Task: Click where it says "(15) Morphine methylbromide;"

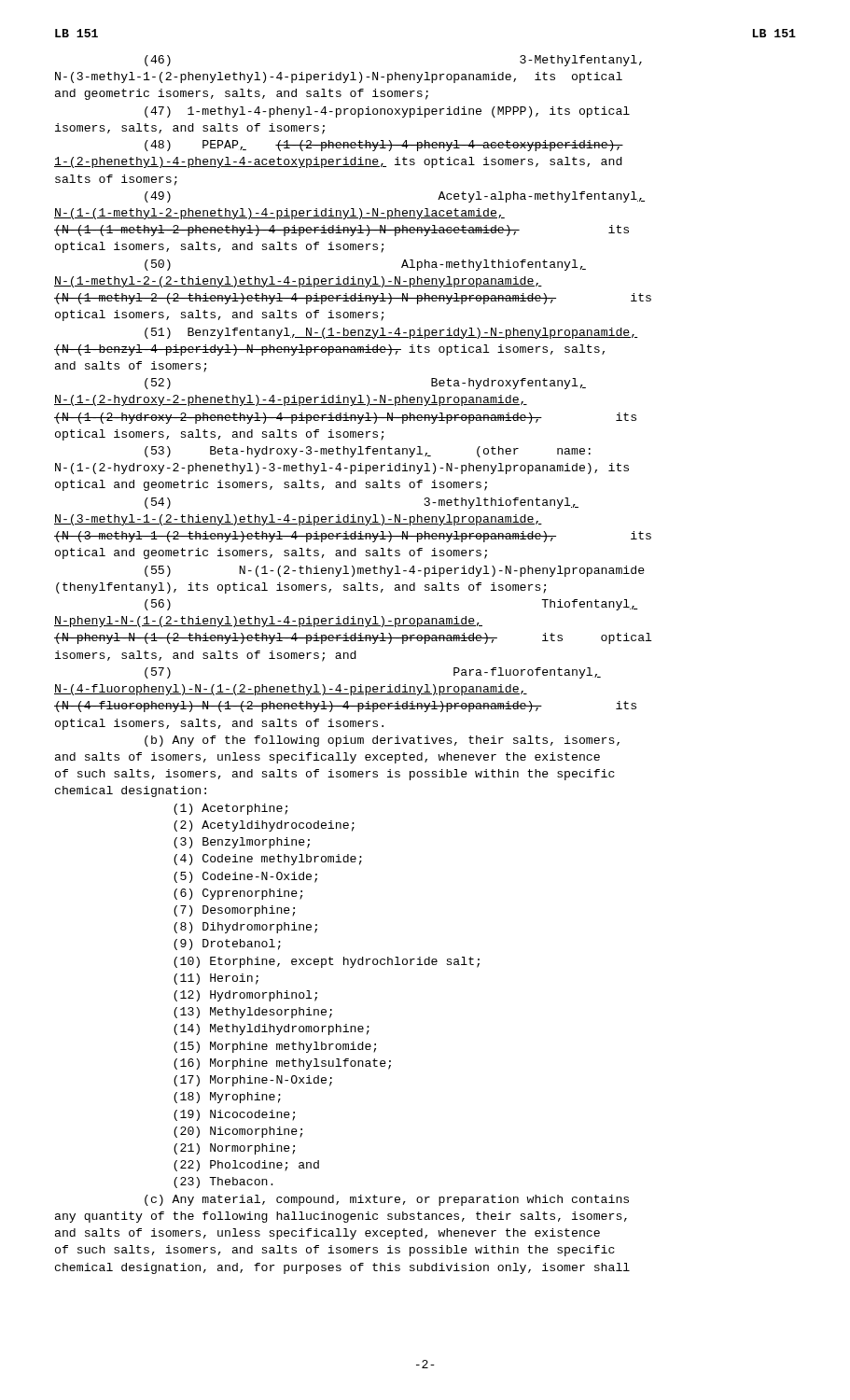Action: point(275,1047)
